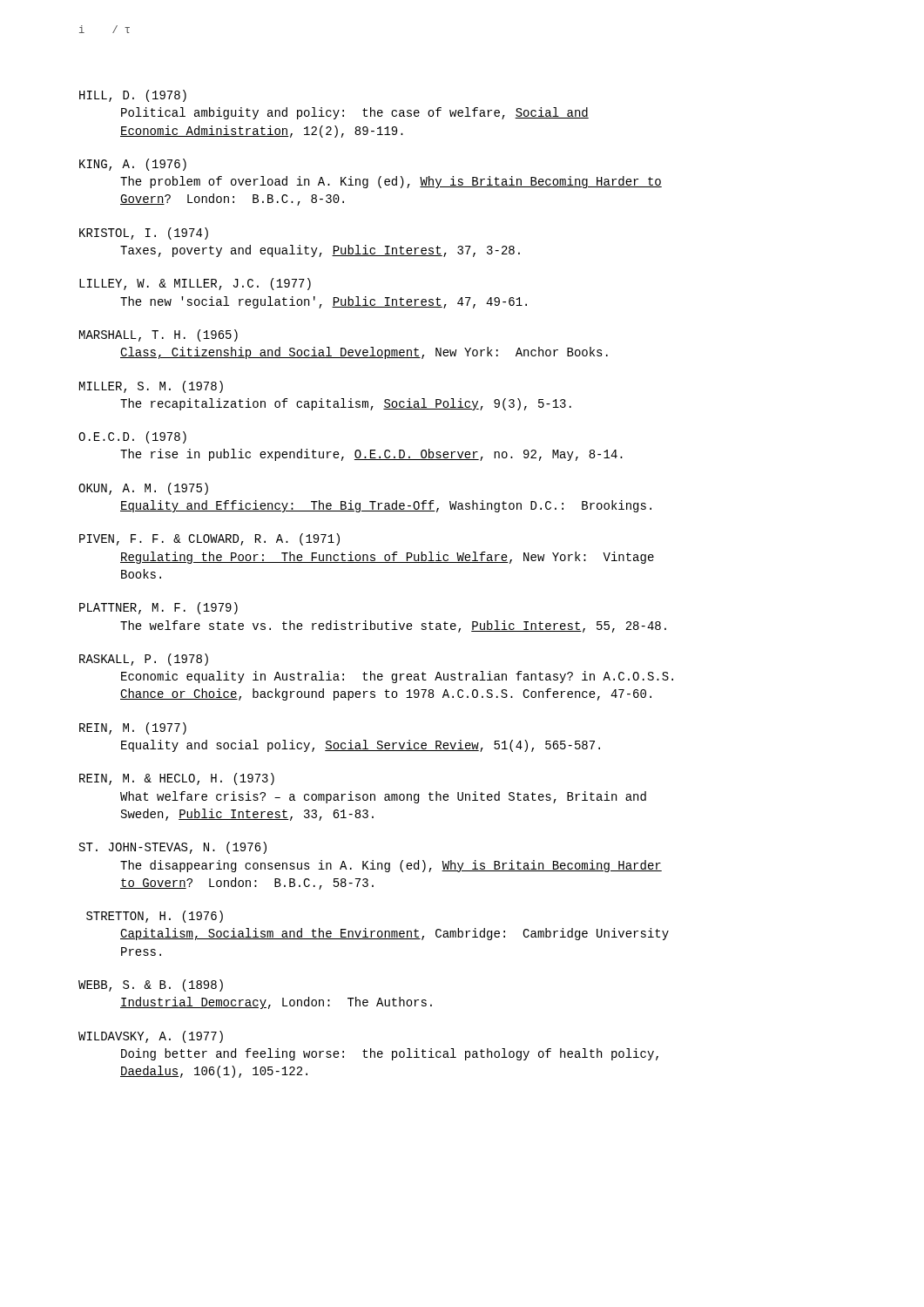The image size is (924, 1307).
Task: Navigate to the passage starting "REIN, M. & HECLO, H. (1973)"
Action: tap(466, 797)
